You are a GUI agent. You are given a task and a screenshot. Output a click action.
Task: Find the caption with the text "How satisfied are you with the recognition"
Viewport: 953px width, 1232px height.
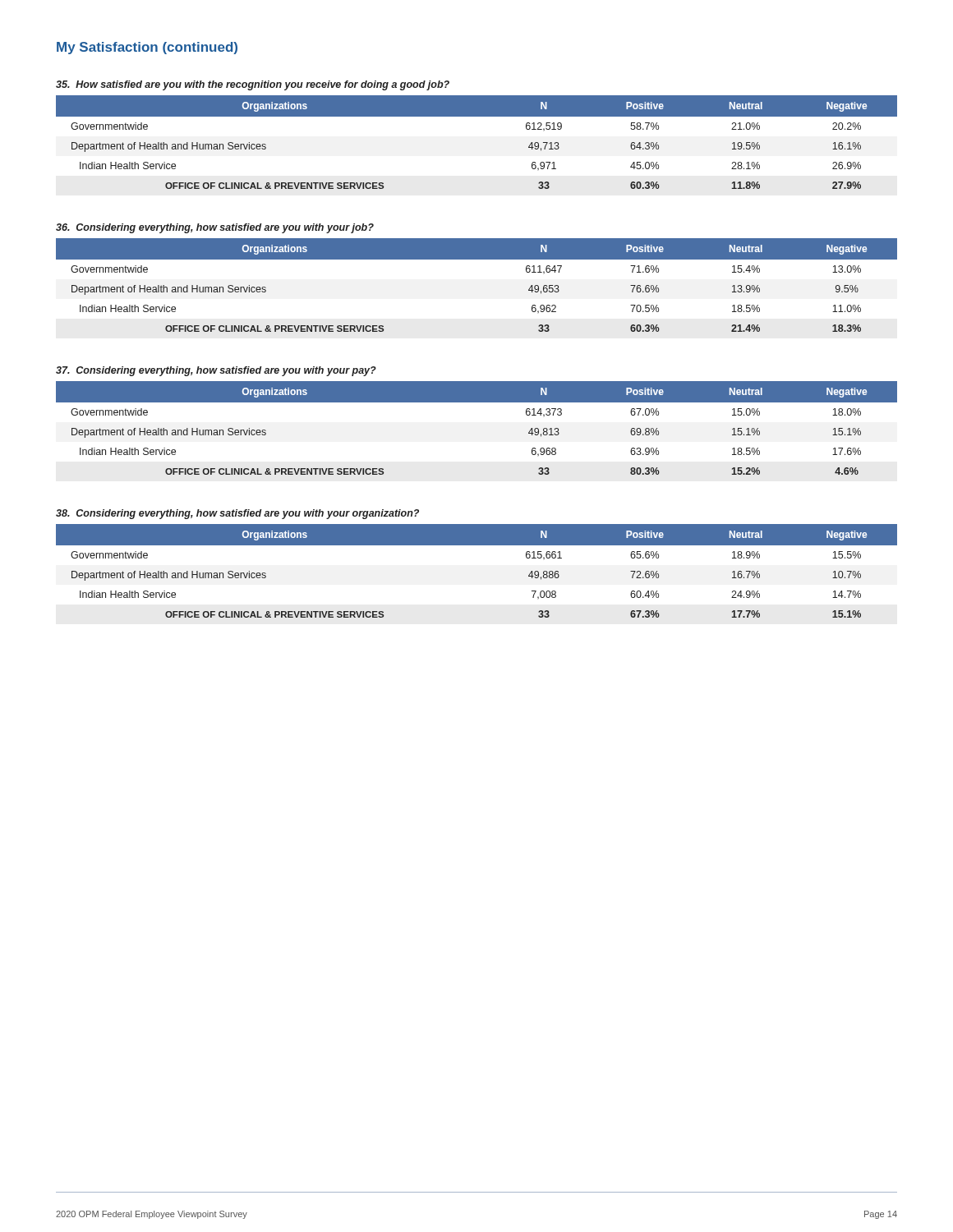pyautogui.click(x=476, y=85)
